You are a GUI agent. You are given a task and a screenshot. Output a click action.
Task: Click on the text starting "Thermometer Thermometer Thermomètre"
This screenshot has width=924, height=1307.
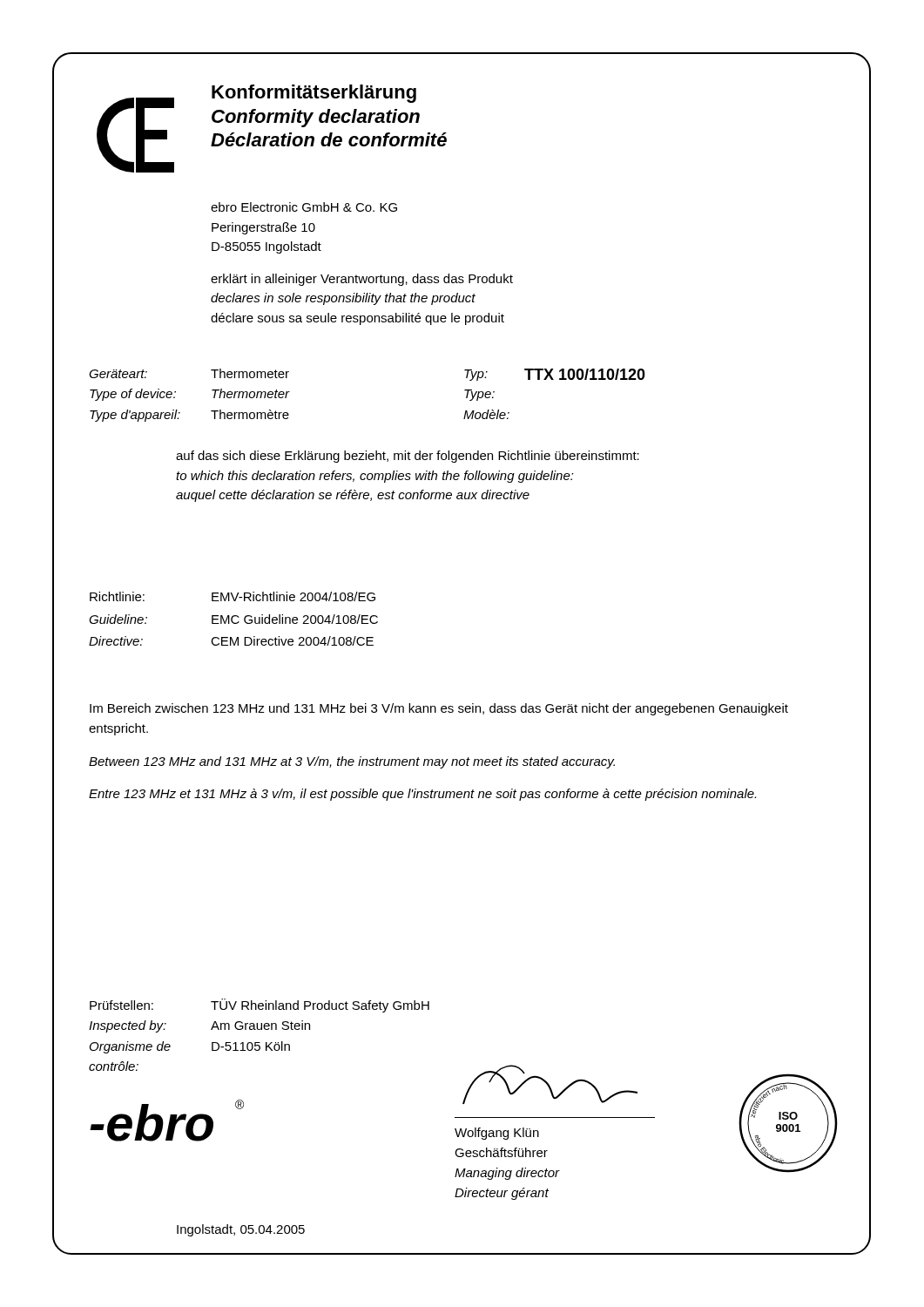pos(250,373)
